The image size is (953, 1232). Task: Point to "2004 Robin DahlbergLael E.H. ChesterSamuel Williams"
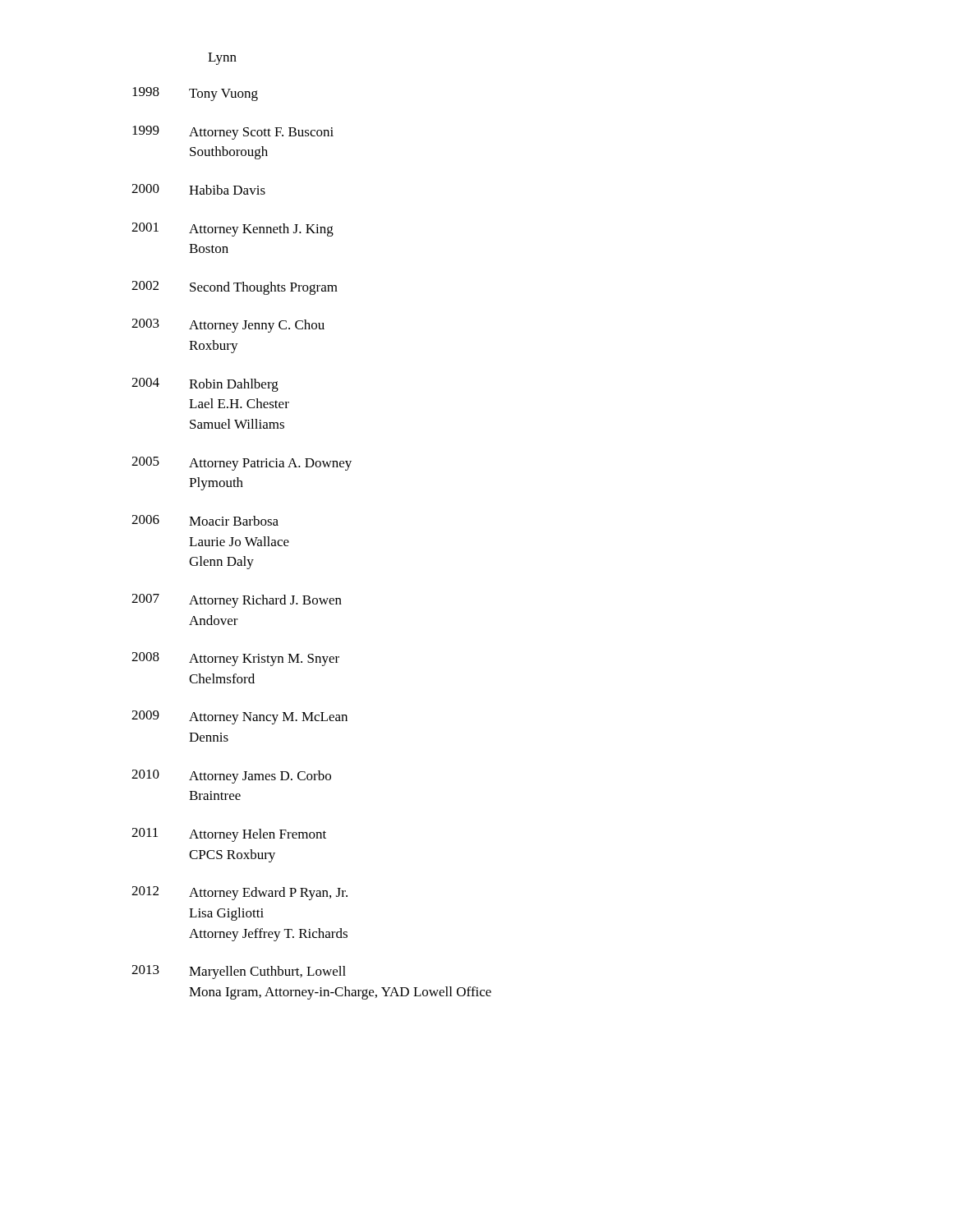click(x=210, y=405)
